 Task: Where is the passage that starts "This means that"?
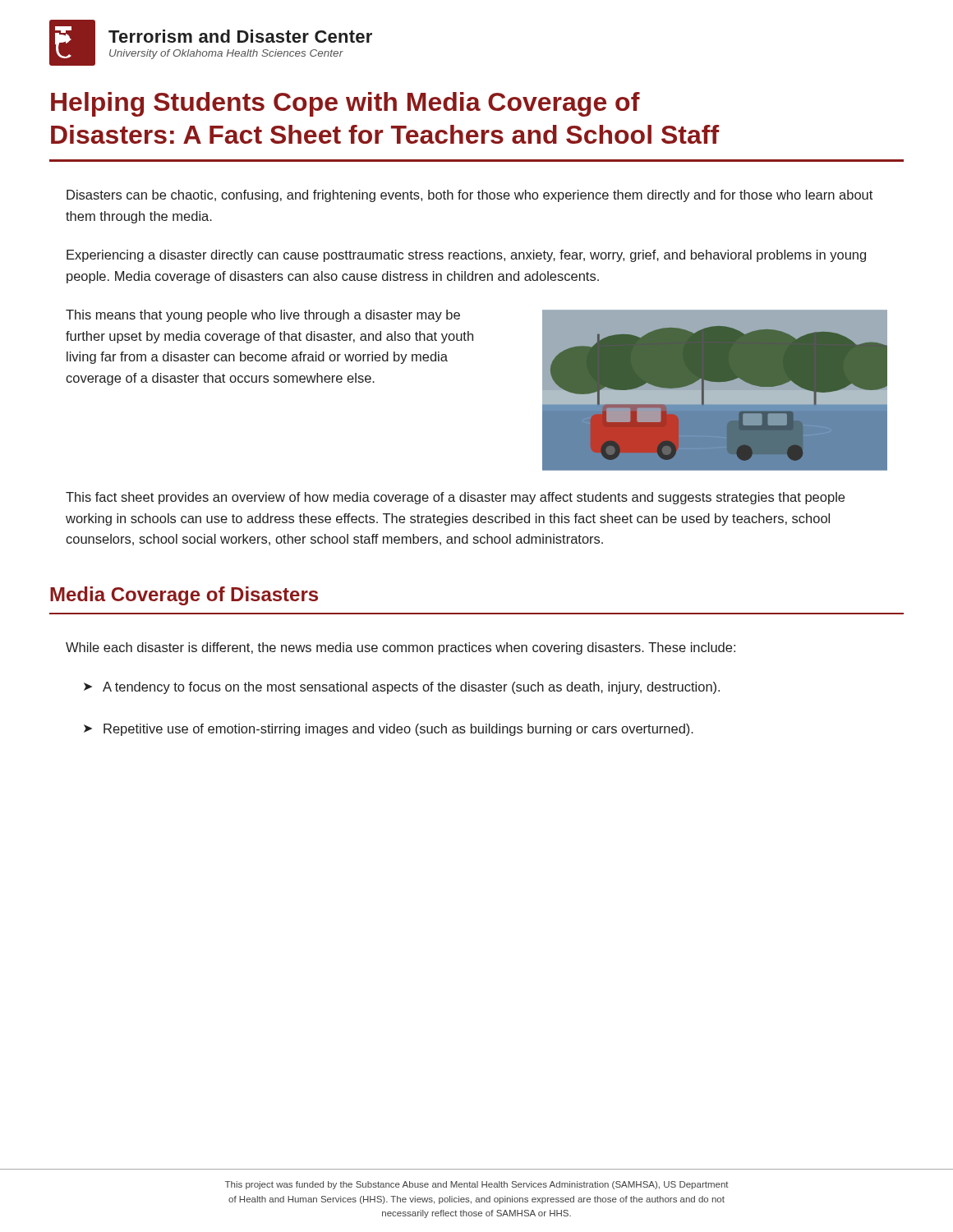(x=270, y=346)
